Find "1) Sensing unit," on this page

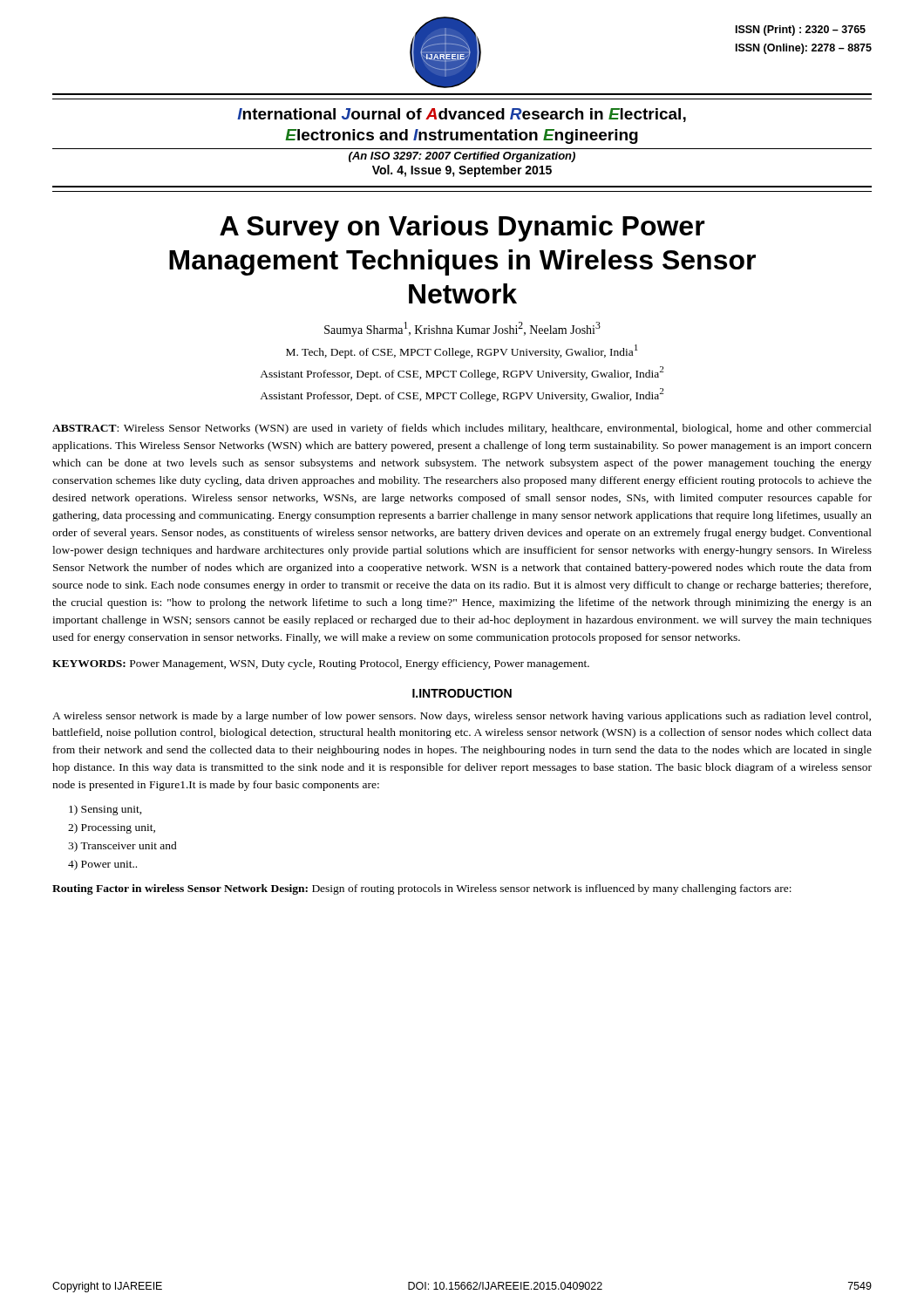pyautogui.click(x=105, y=809)
